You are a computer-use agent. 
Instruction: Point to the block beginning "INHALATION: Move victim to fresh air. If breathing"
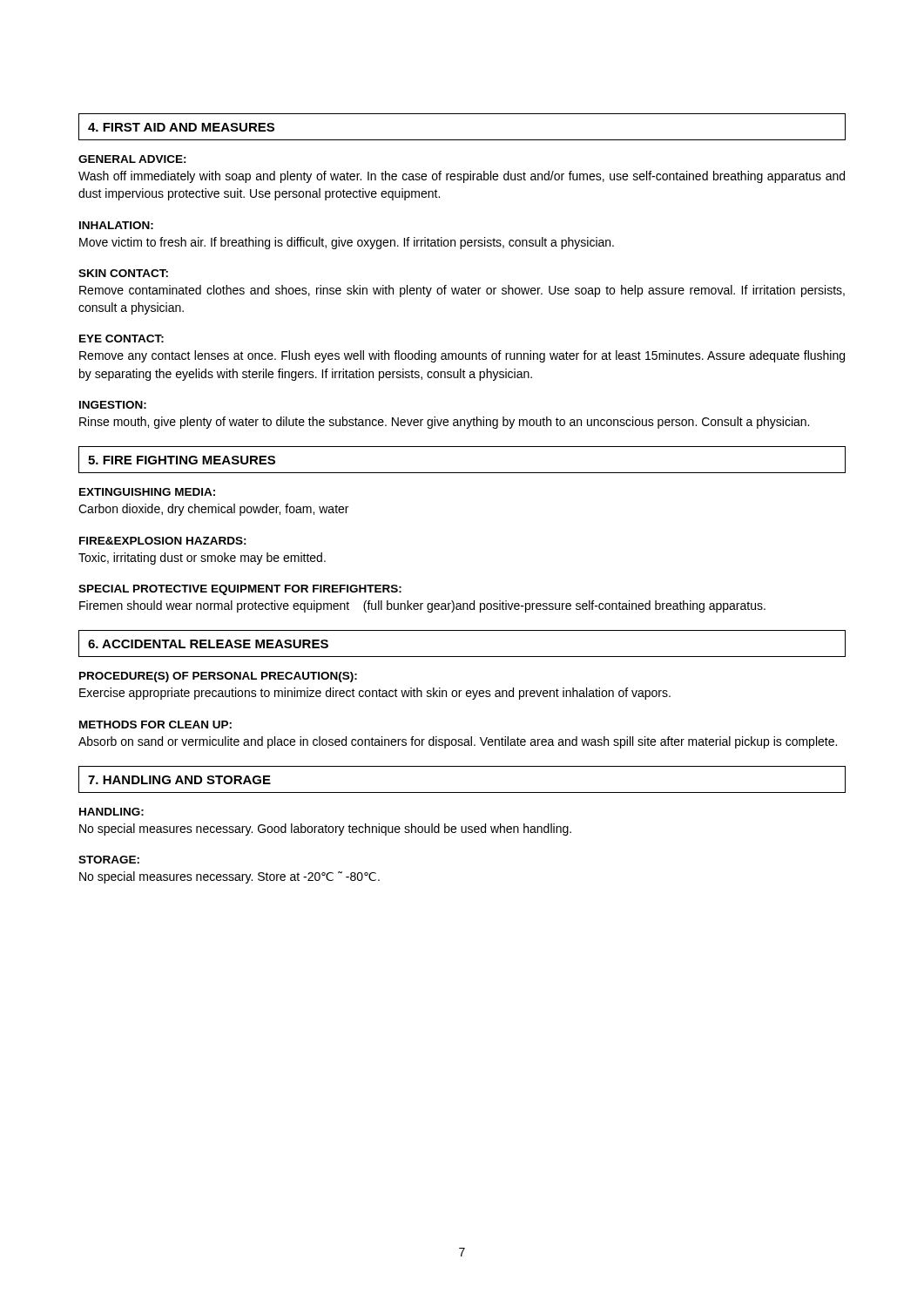pyautogui.click(x=462, y=235)
